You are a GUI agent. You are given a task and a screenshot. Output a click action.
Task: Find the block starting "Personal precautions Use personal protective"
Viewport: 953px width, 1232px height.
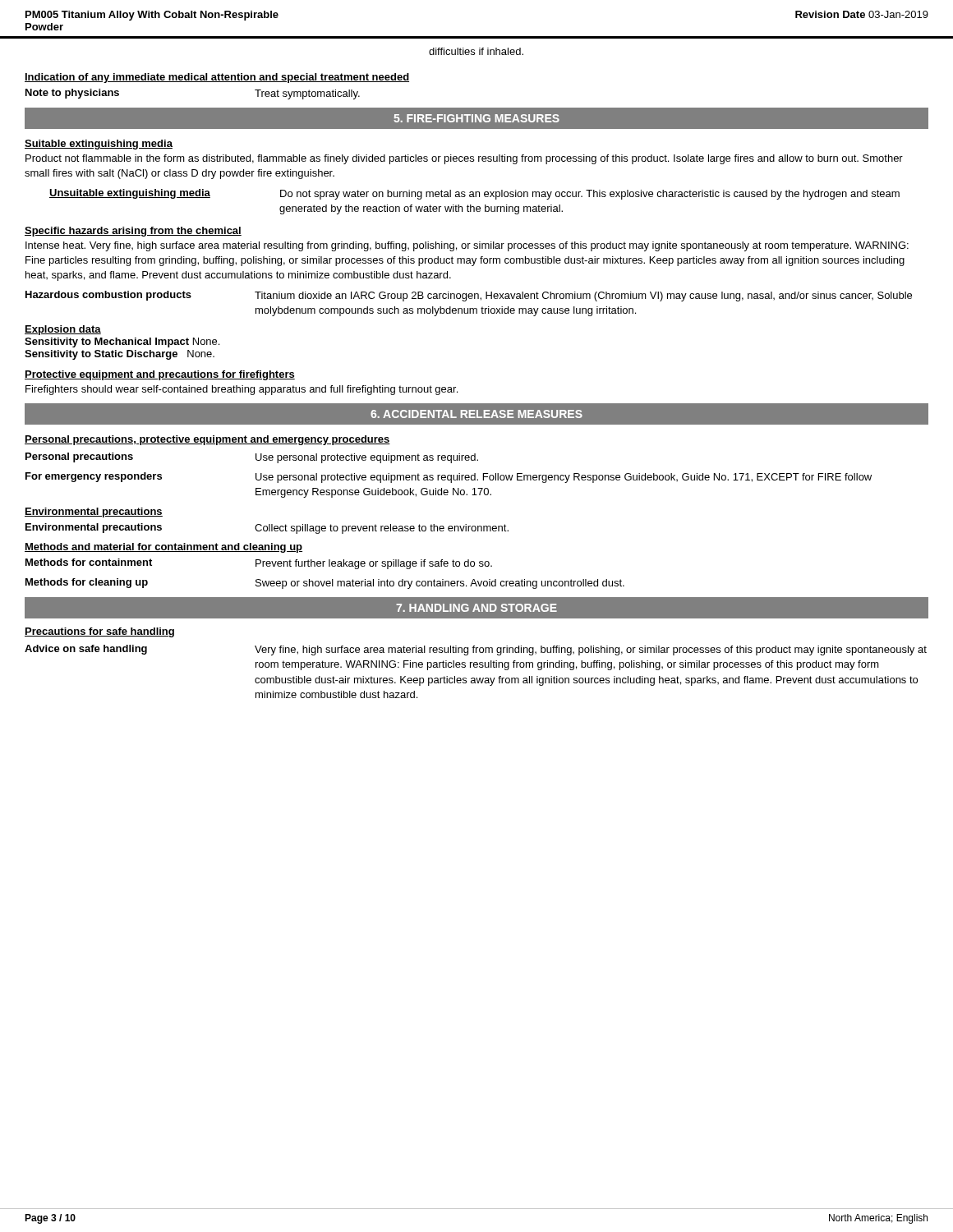tap(476, 458)
